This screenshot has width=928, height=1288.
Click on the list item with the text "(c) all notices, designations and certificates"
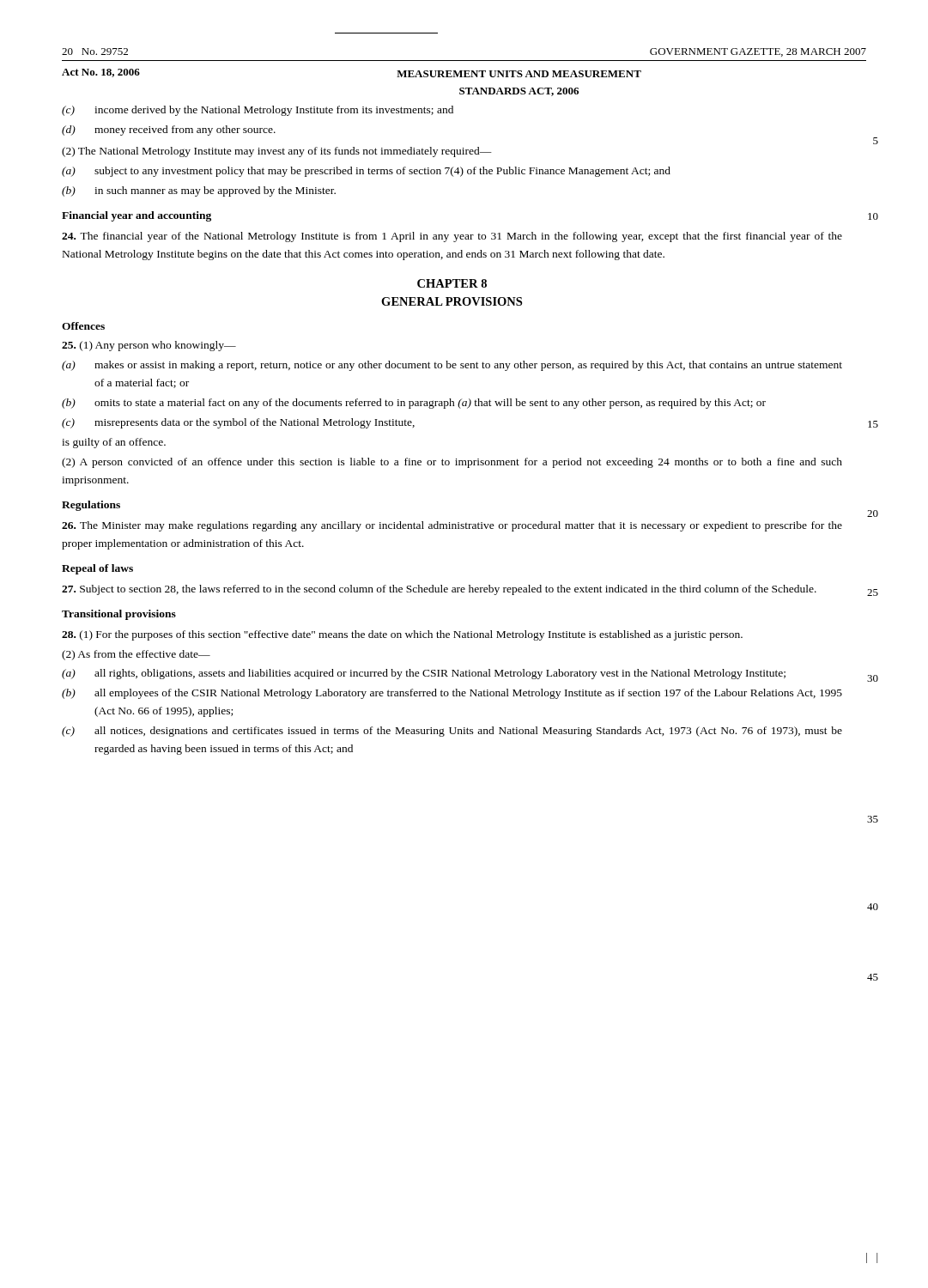[x=452, y=740]
